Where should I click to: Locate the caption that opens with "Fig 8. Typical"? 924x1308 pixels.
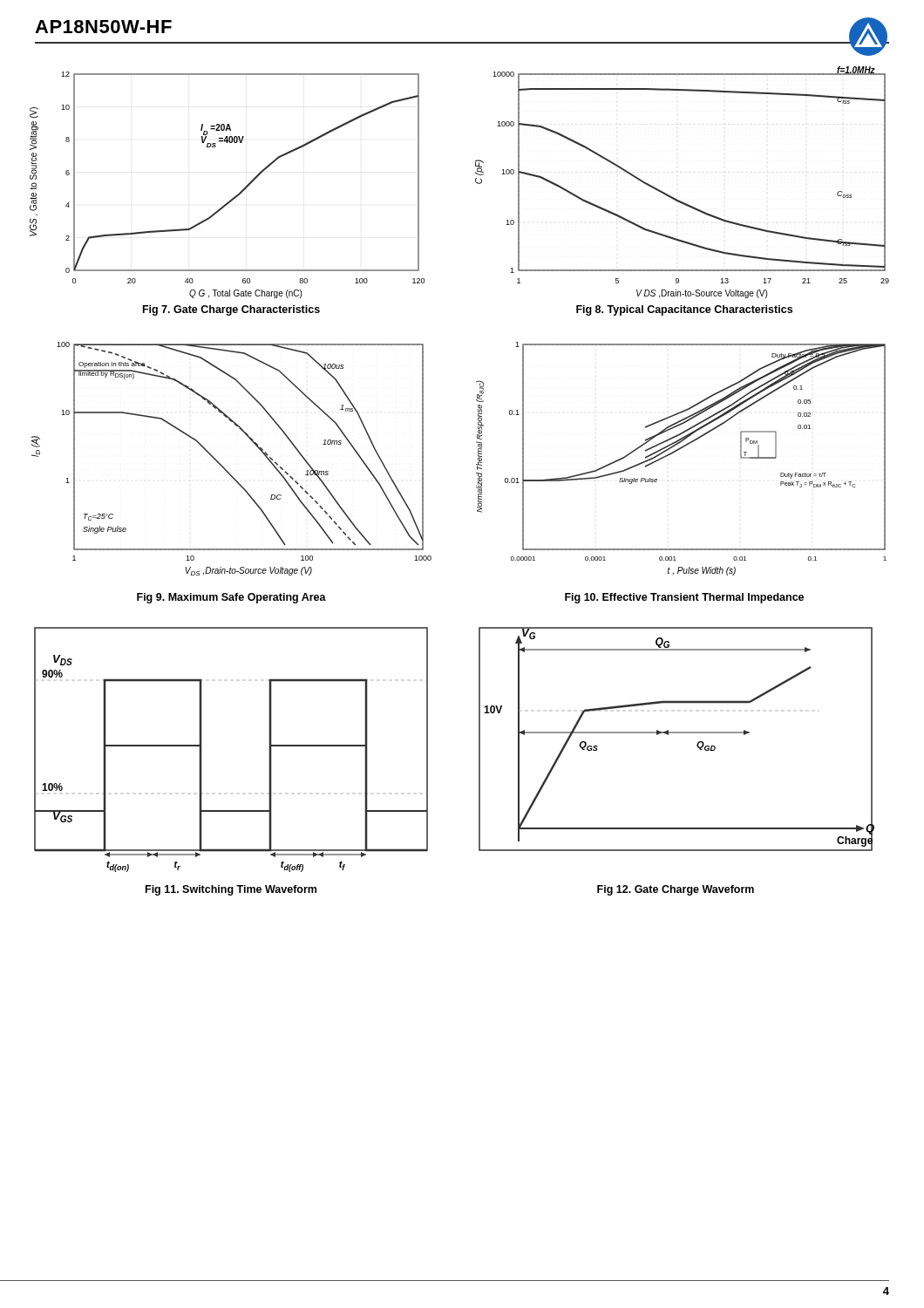click(684, 310)
